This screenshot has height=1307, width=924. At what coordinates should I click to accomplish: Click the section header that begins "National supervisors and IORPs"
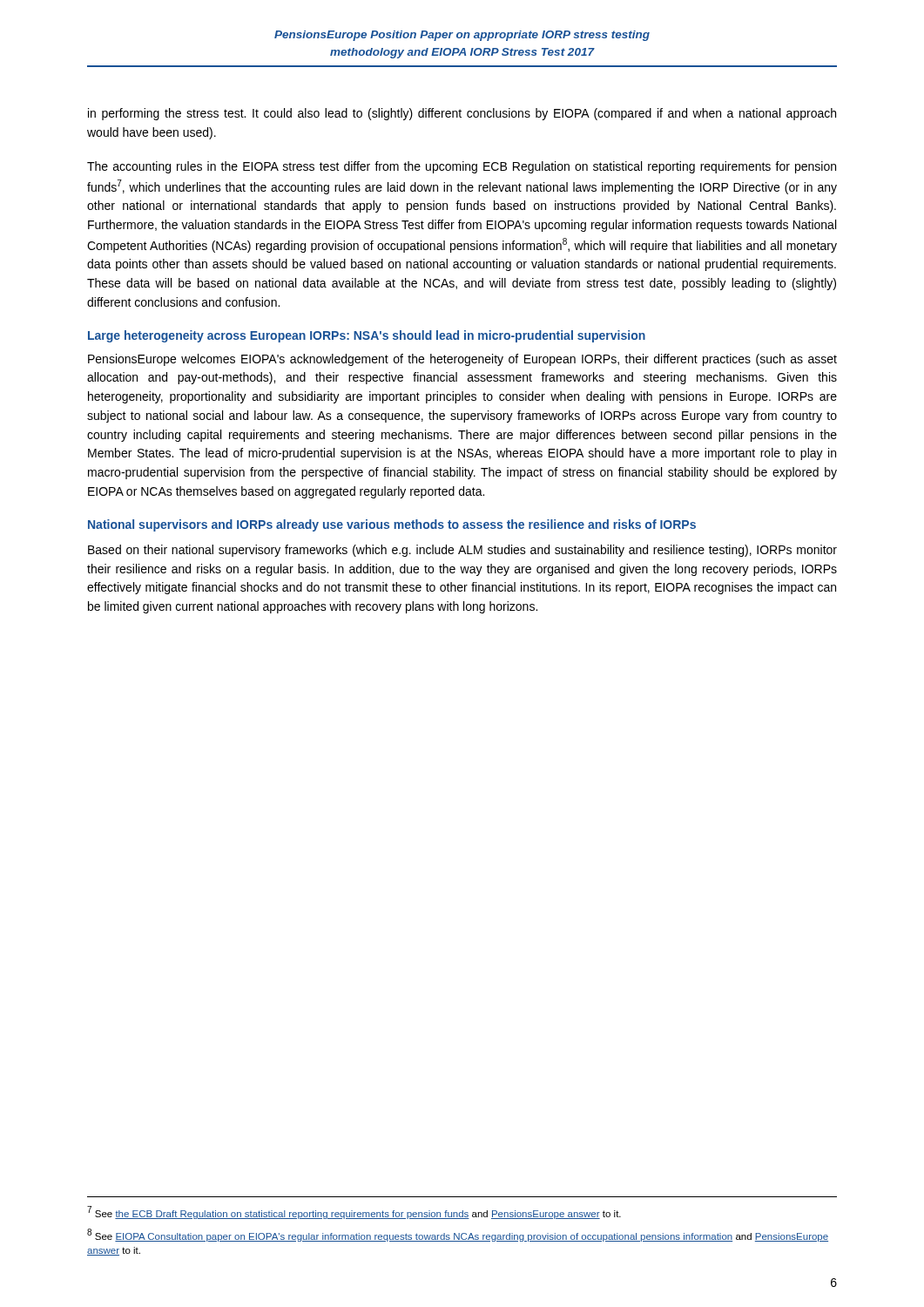click(x=392, y=525)
